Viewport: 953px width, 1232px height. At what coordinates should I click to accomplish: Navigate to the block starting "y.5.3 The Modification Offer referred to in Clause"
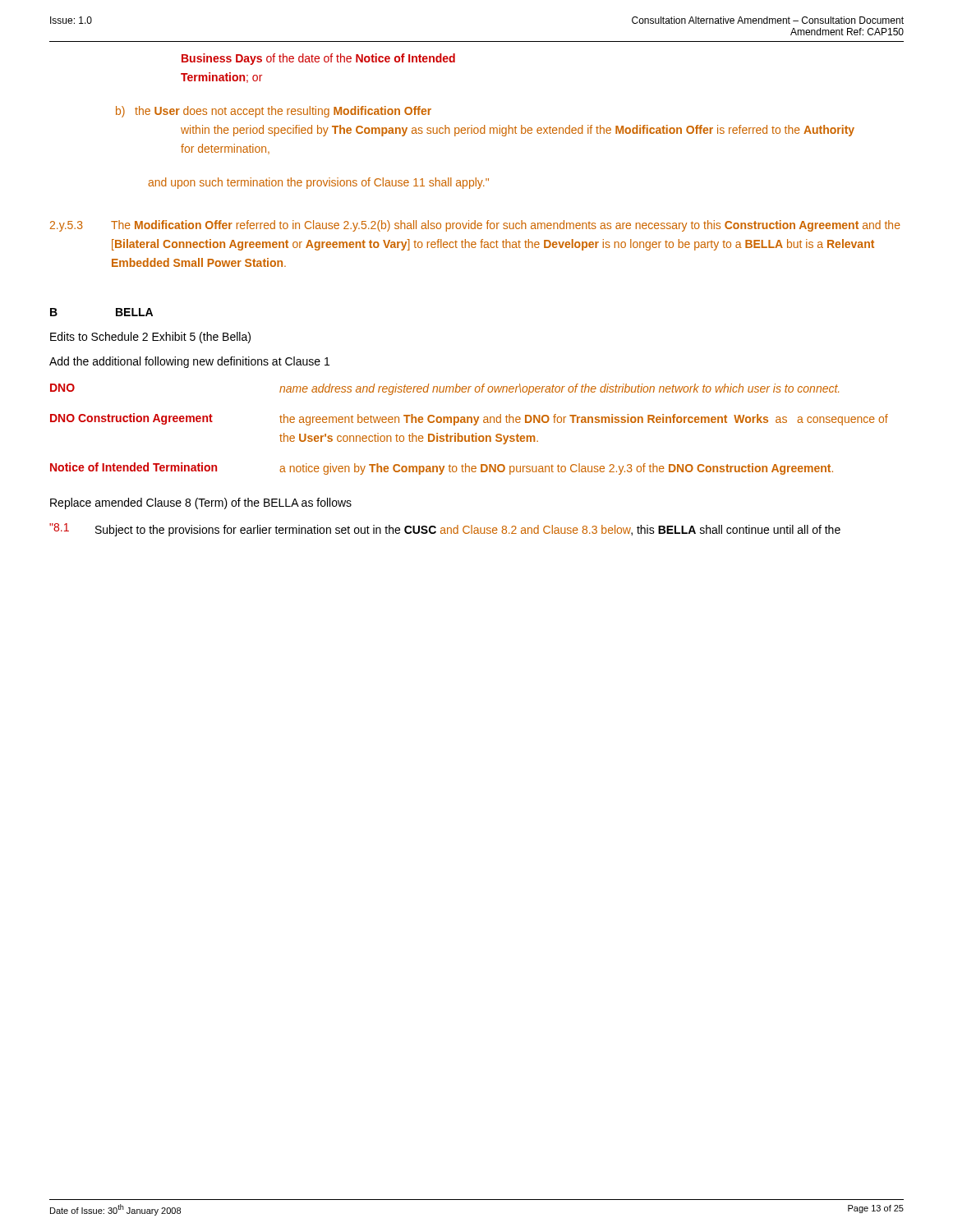tap(476, 244)
